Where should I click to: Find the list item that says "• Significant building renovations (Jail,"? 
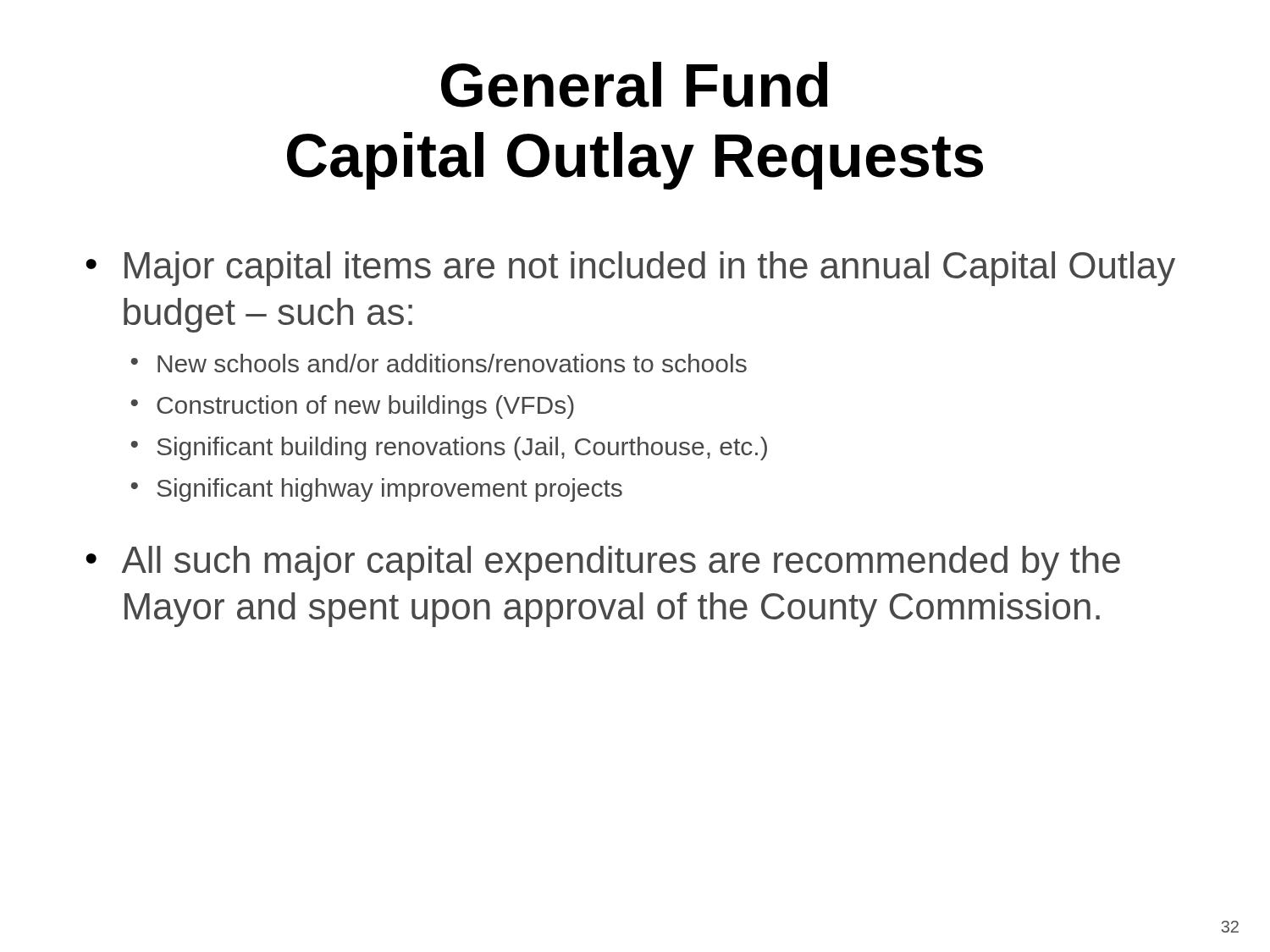click(x=449, y=446)
